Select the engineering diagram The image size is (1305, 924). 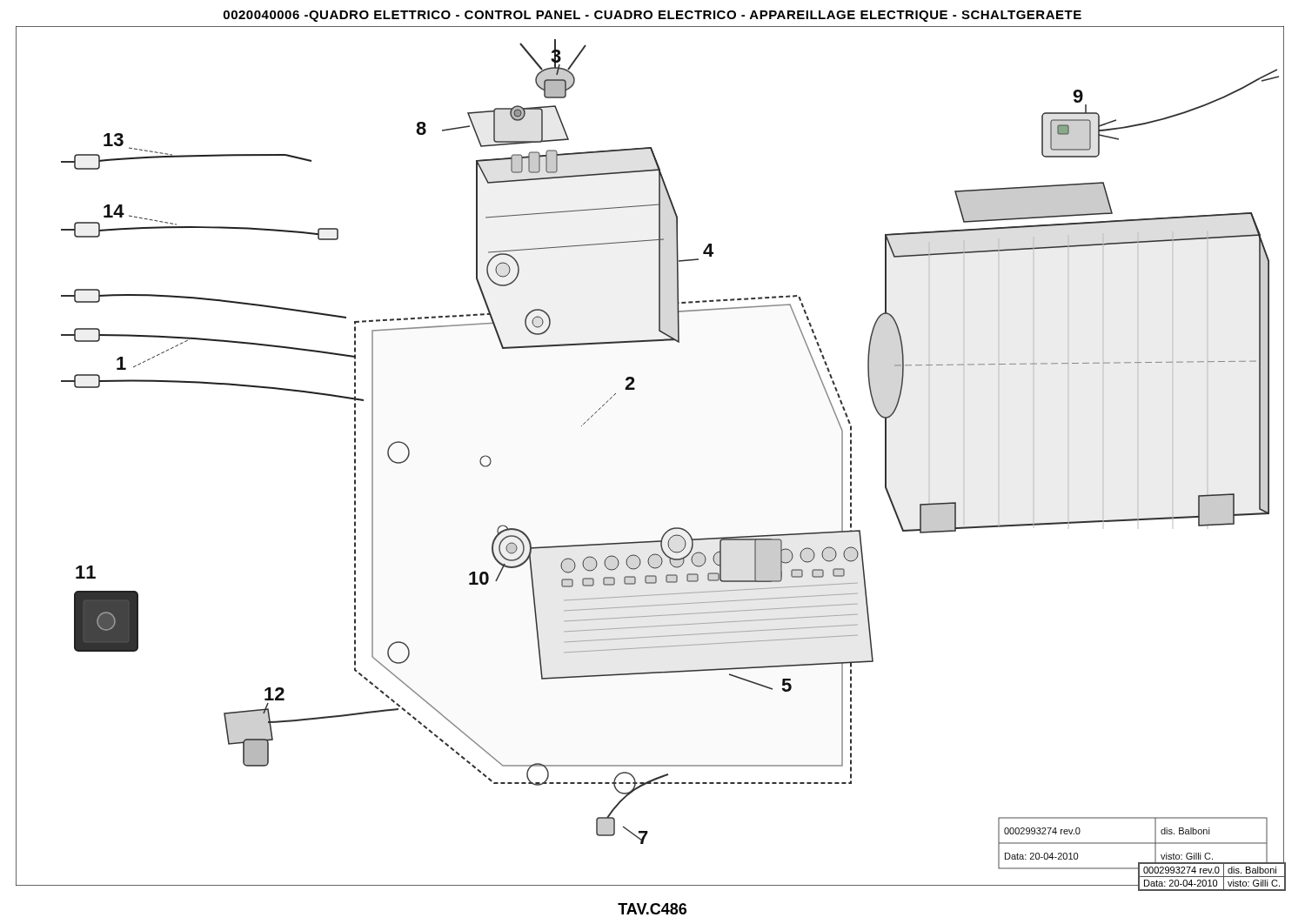coord(650,456)
